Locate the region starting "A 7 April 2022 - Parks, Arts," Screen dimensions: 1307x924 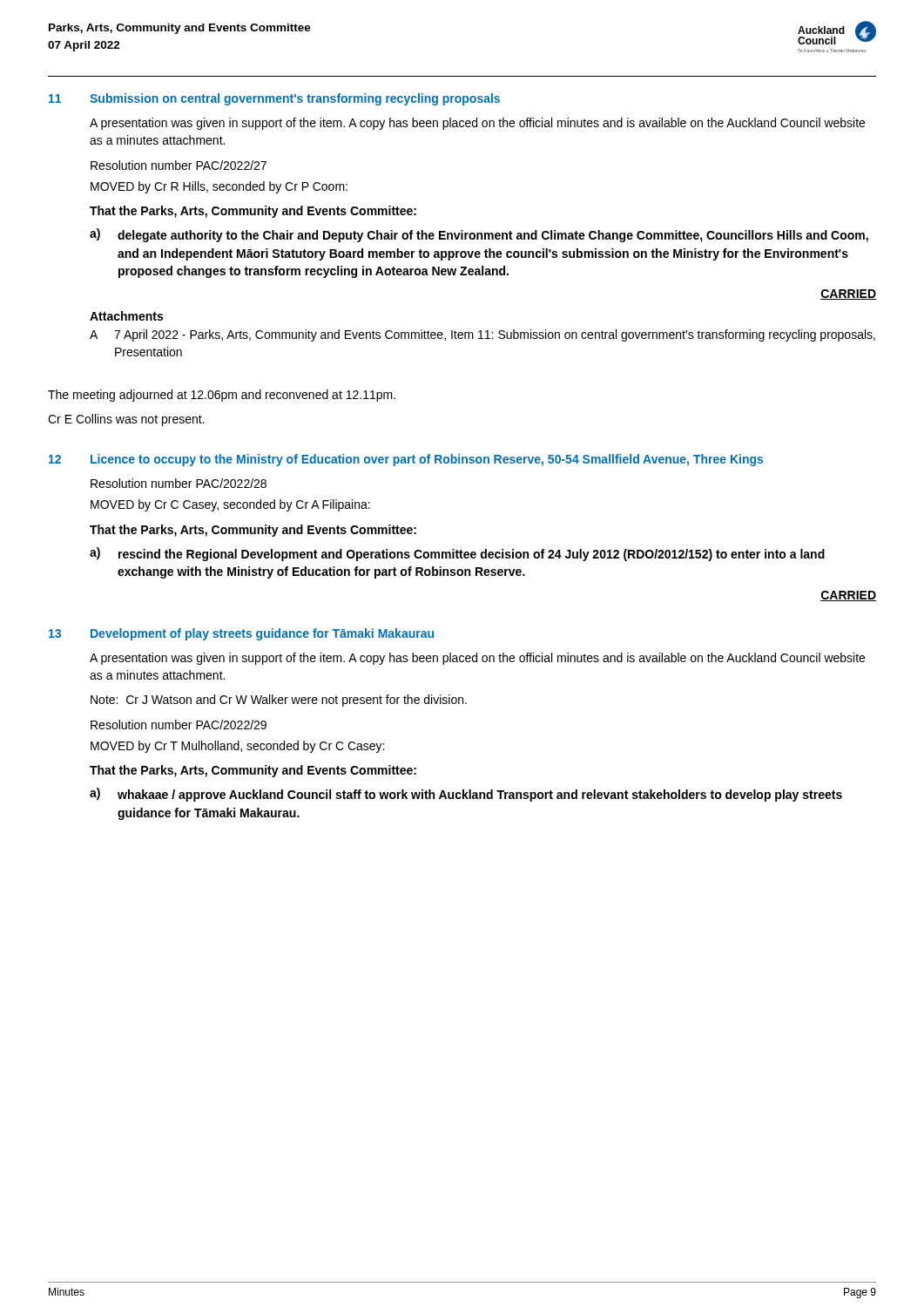(x=483, y=344)
